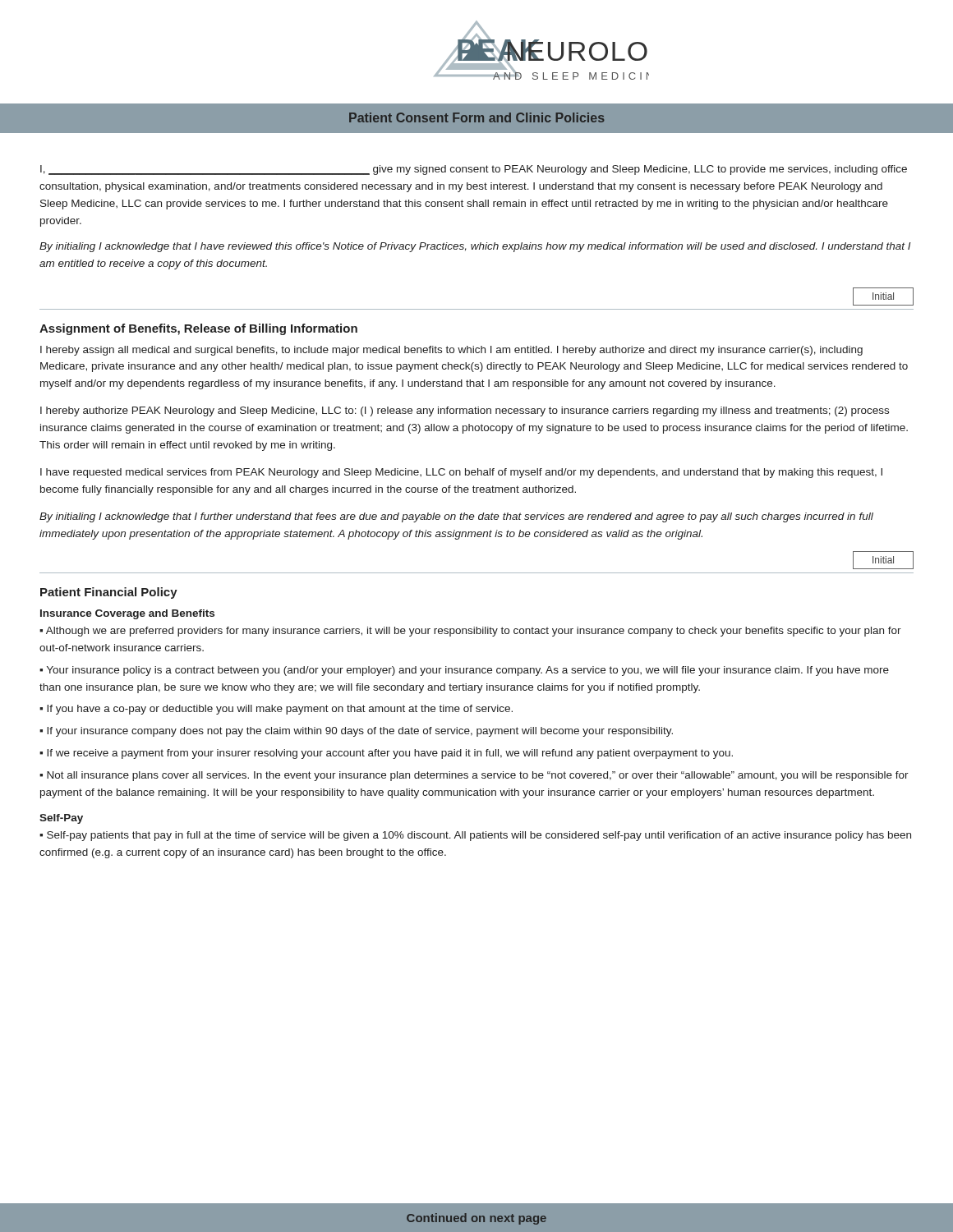Select the list item containing "▪ Not all insurance plans cover all"
This screenshot has width=953, height=1232.
click(x=474, y=784)
